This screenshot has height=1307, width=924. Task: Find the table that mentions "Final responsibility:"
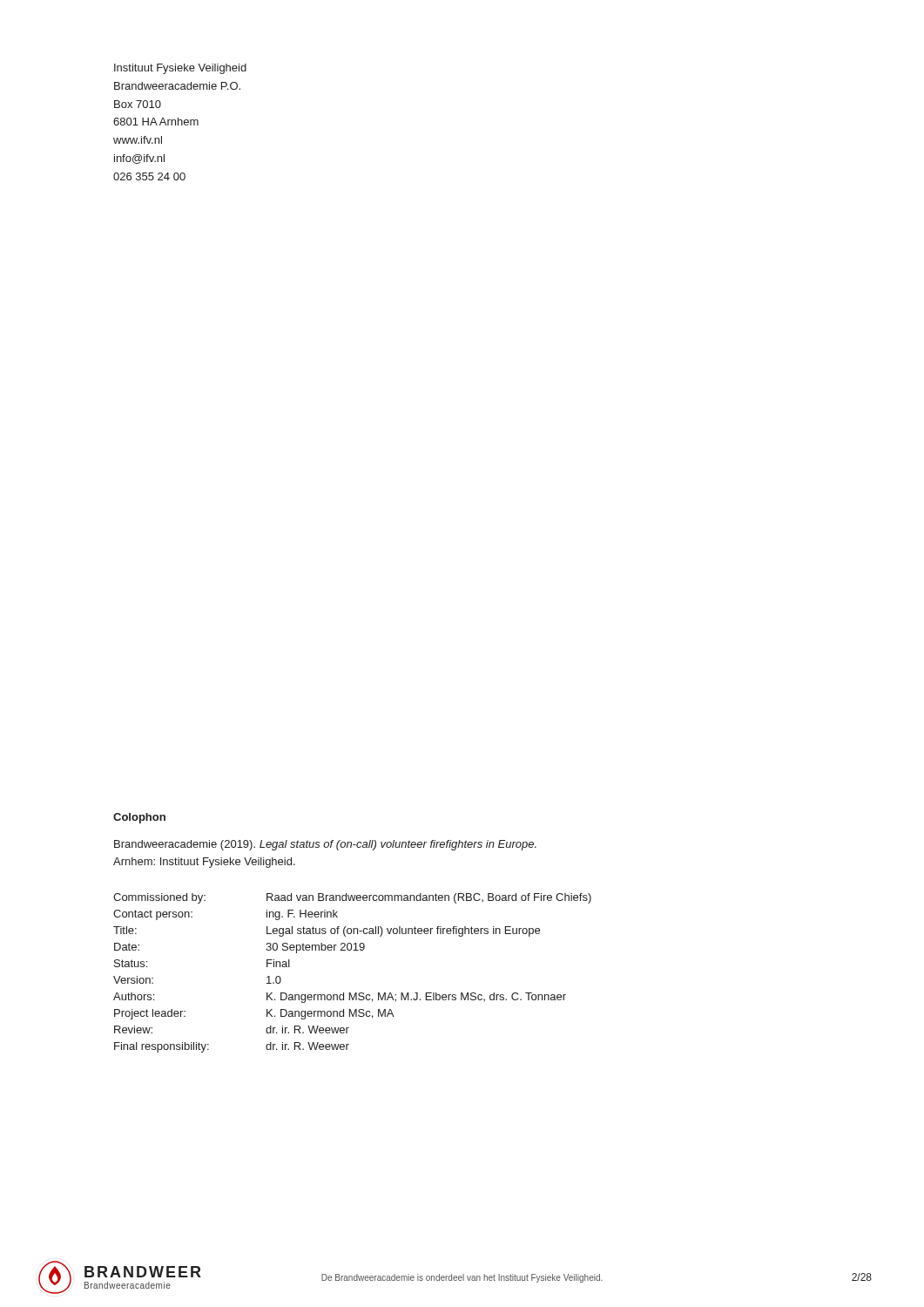(475, 972)
